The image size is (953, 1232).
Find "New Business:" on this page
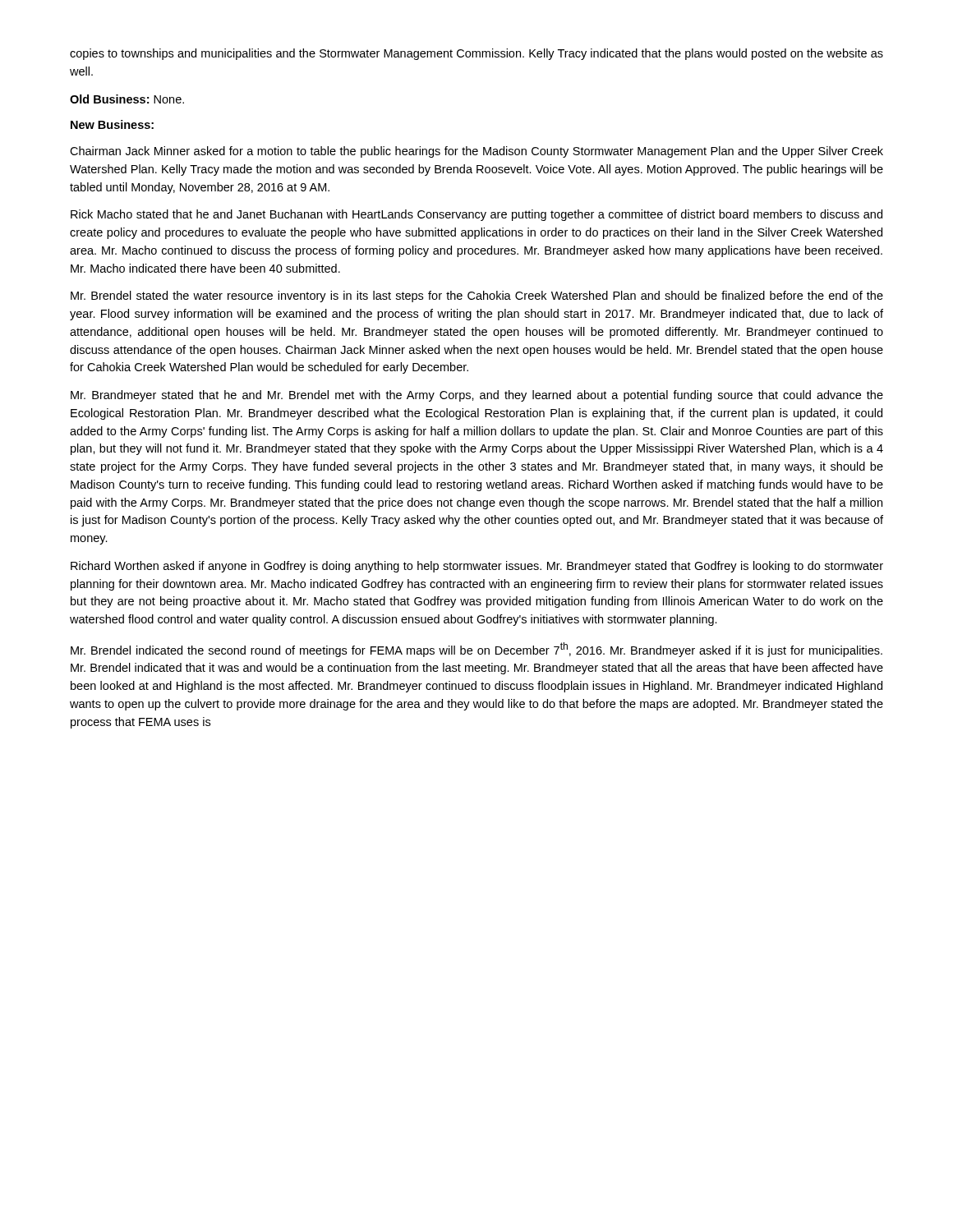pos(112,124)
